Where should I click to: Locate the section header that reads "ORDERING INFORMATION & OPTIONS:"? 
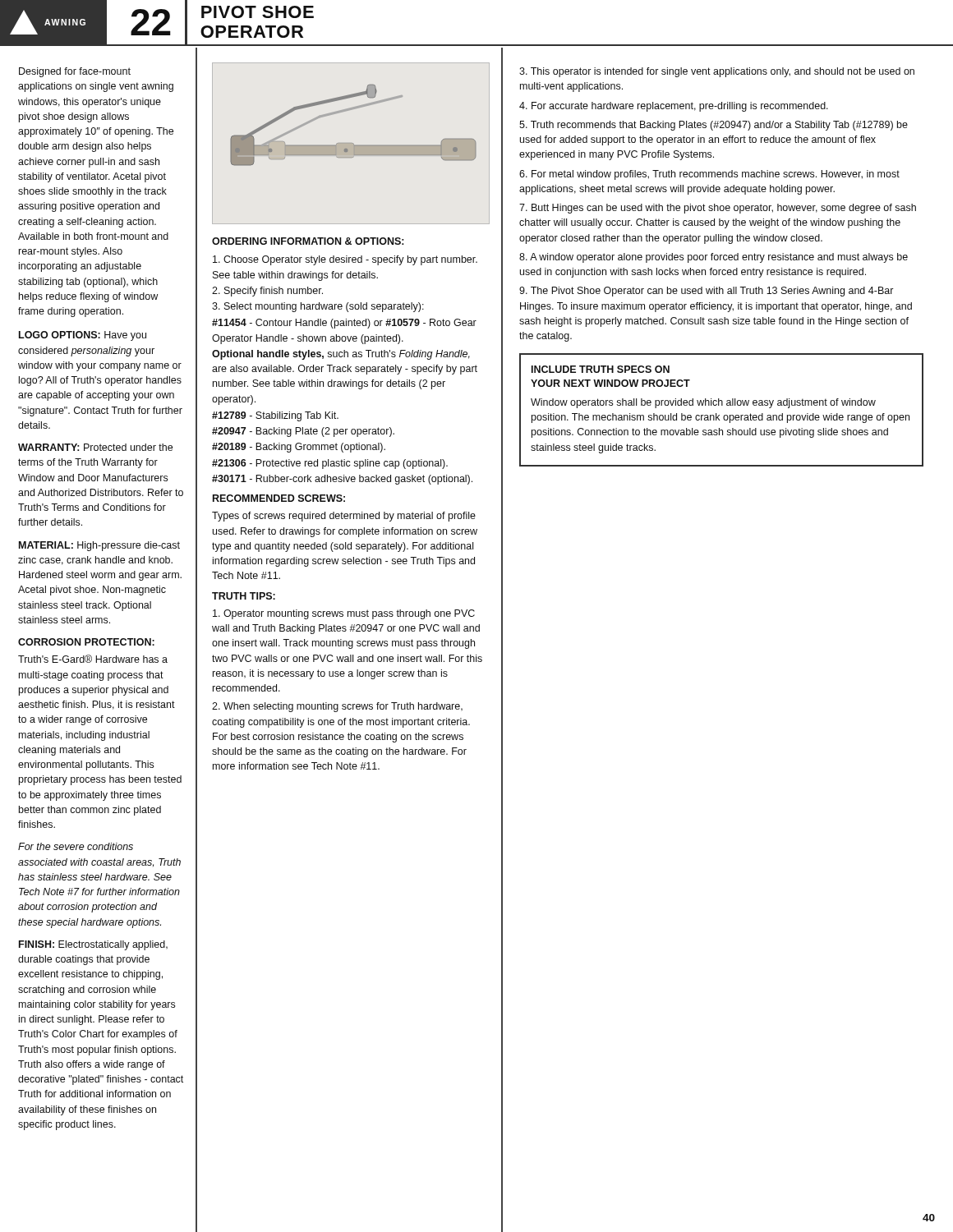[308, 241]
